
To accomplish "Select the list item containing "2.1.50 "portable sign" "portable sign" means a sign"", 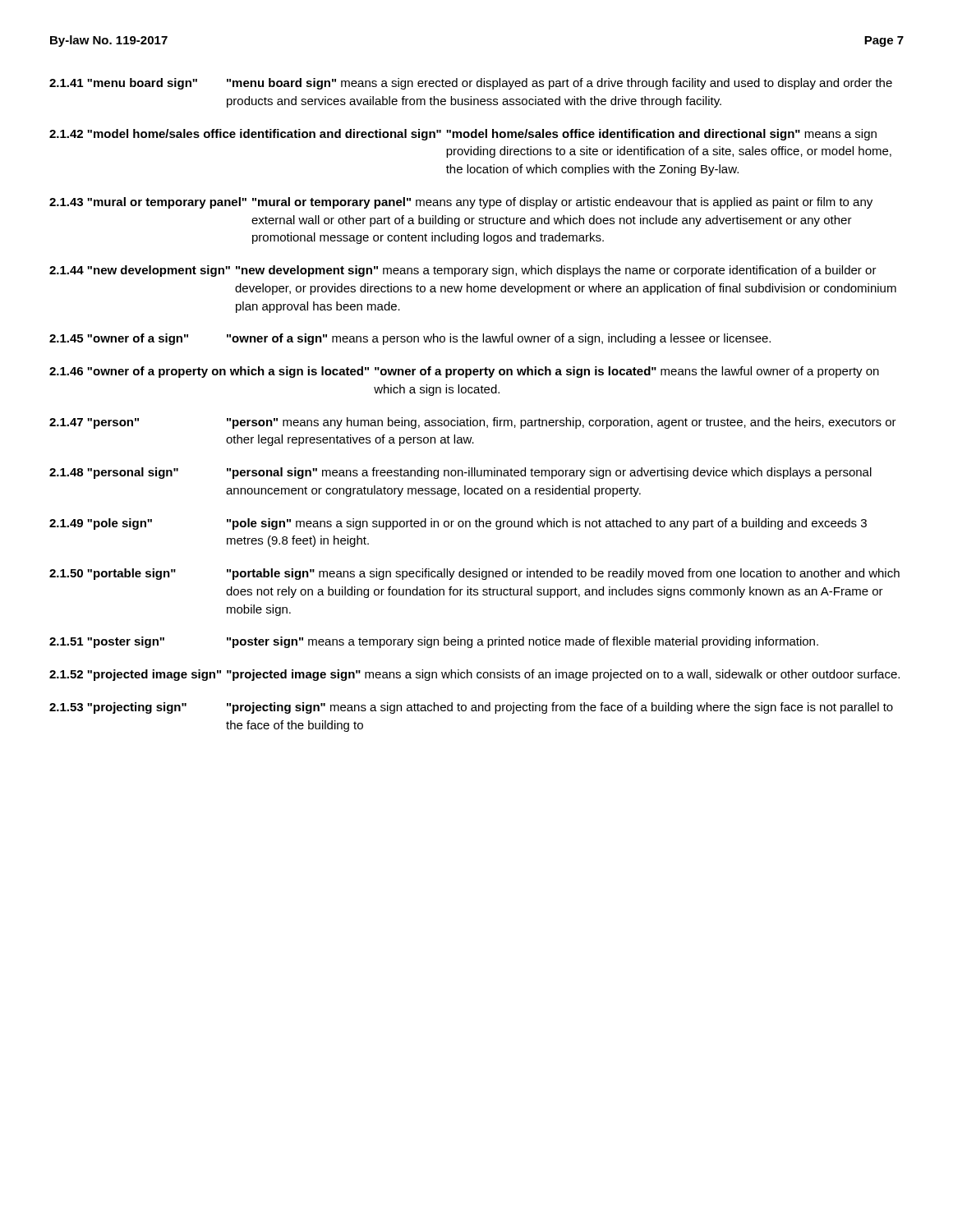I will tap(476, 591).
